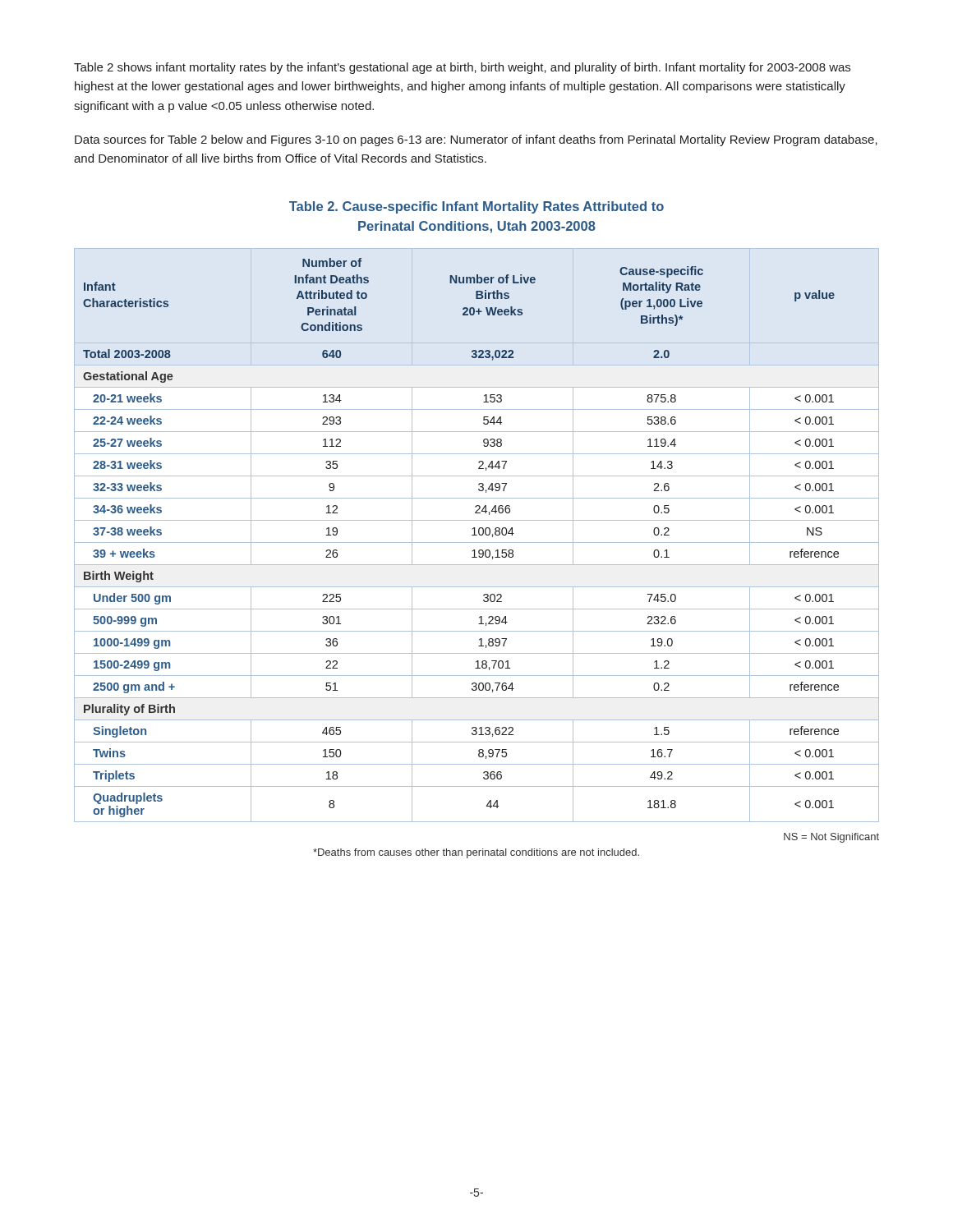
Task: Click the caption that begins "Table 2. Cause-specific"
Action: point(476,216)
